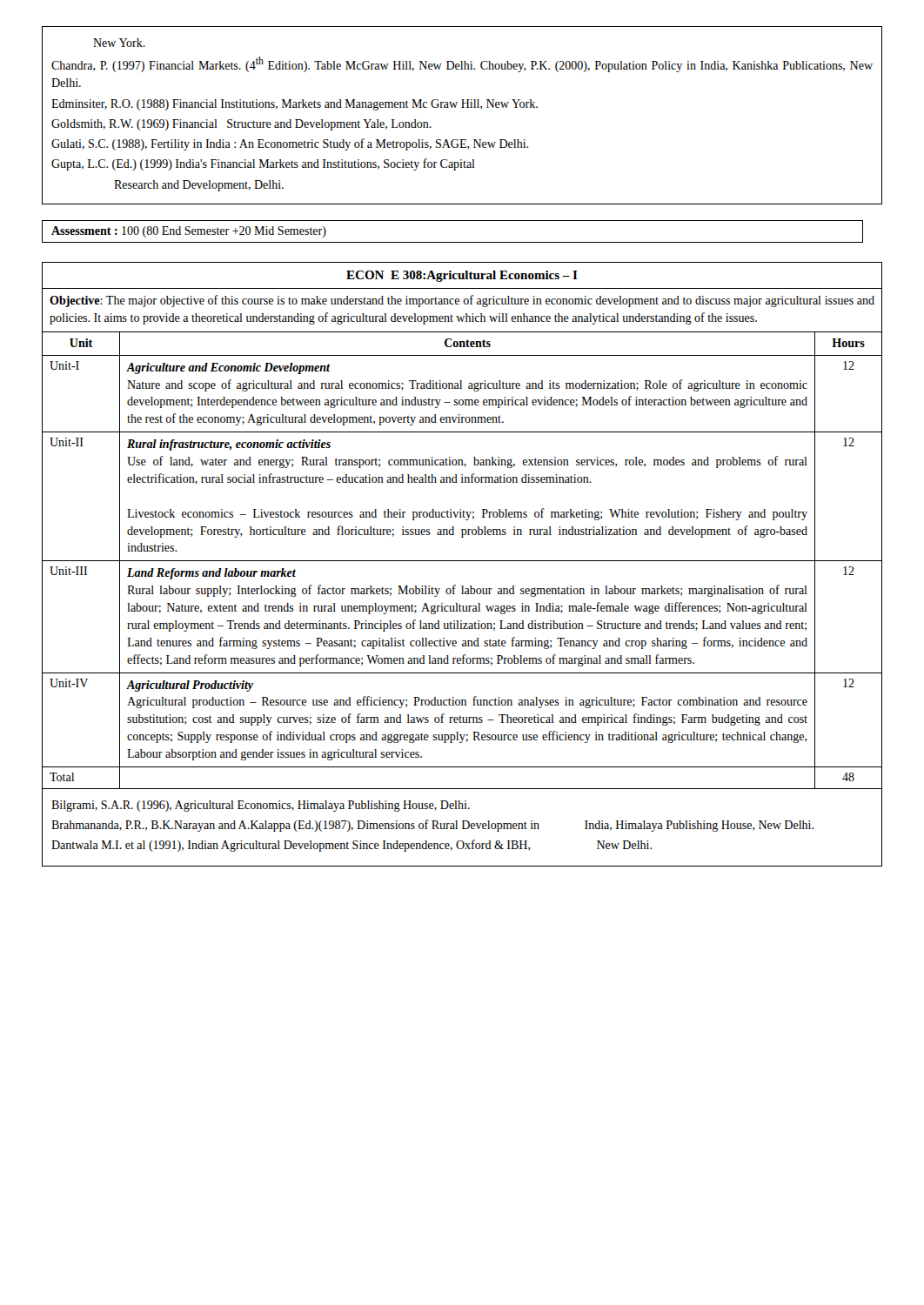
Task: Find the text block that says "Assessment : 100 (80"
Action: [189, 231]
